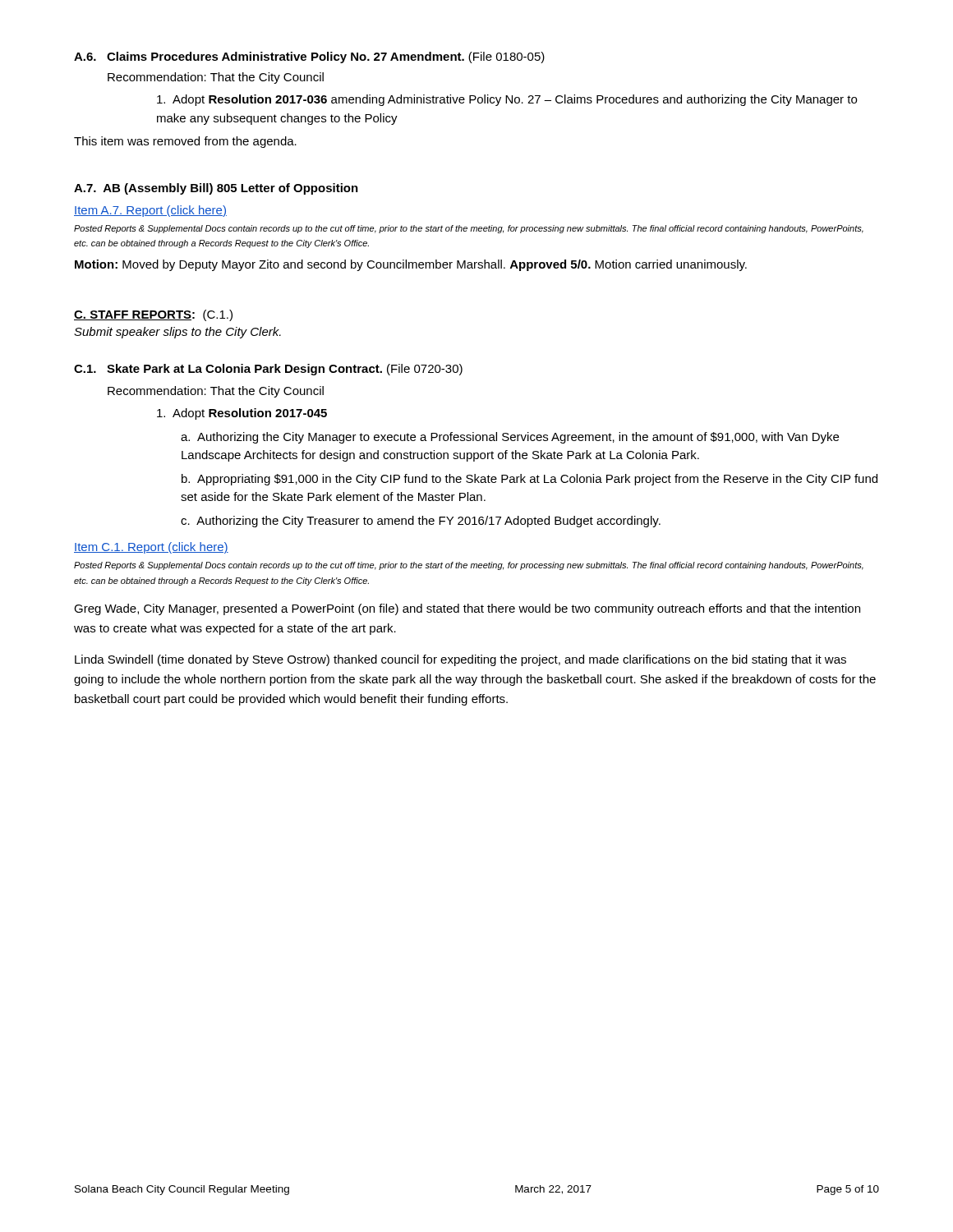Click on the section header that reads "A.7. AB (Assembly"
953x1232 pixels.
pyautogui.click(x=216, y=187)
